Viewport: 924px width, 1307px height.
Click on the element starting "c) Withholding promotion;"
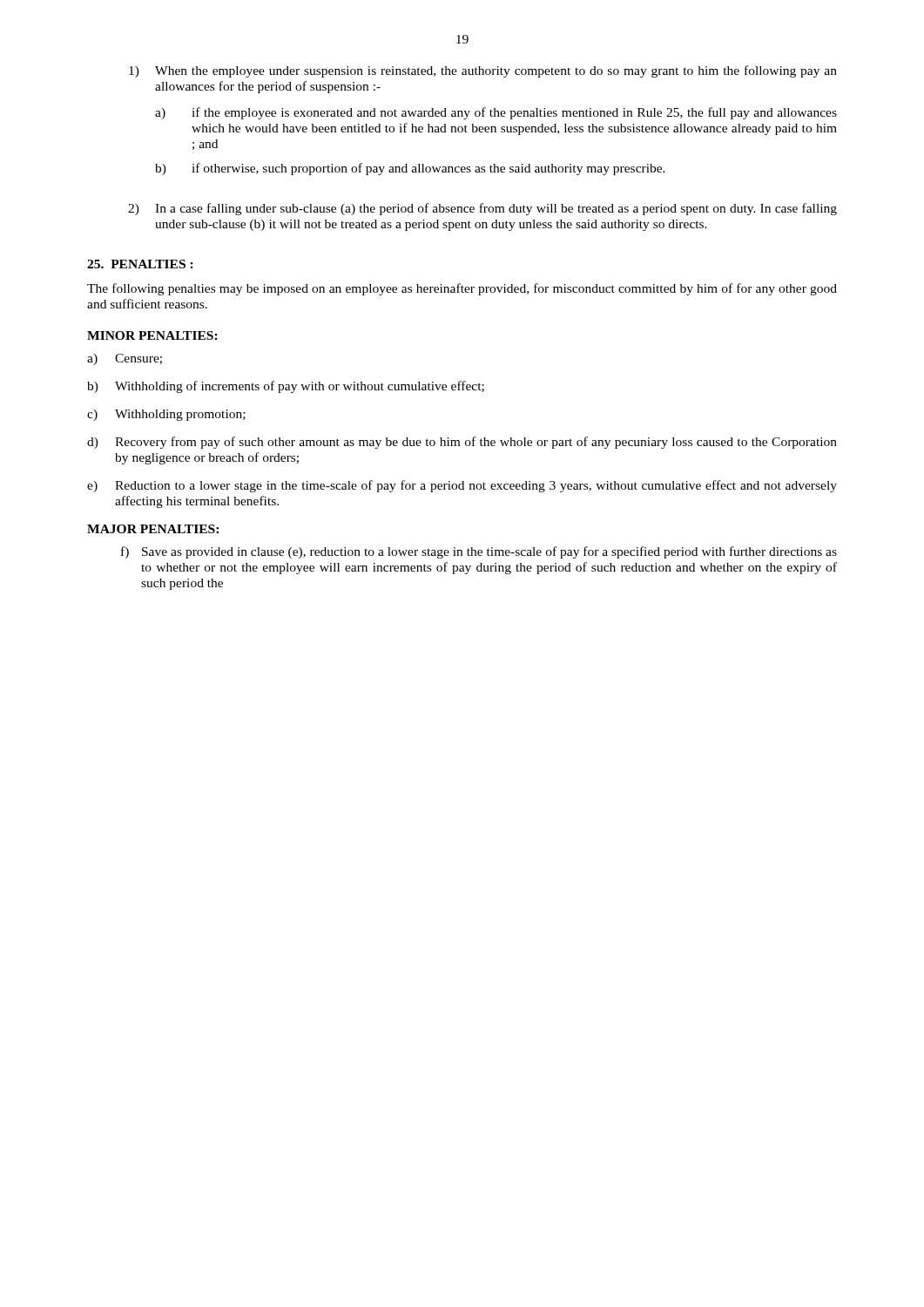point(166,415)
